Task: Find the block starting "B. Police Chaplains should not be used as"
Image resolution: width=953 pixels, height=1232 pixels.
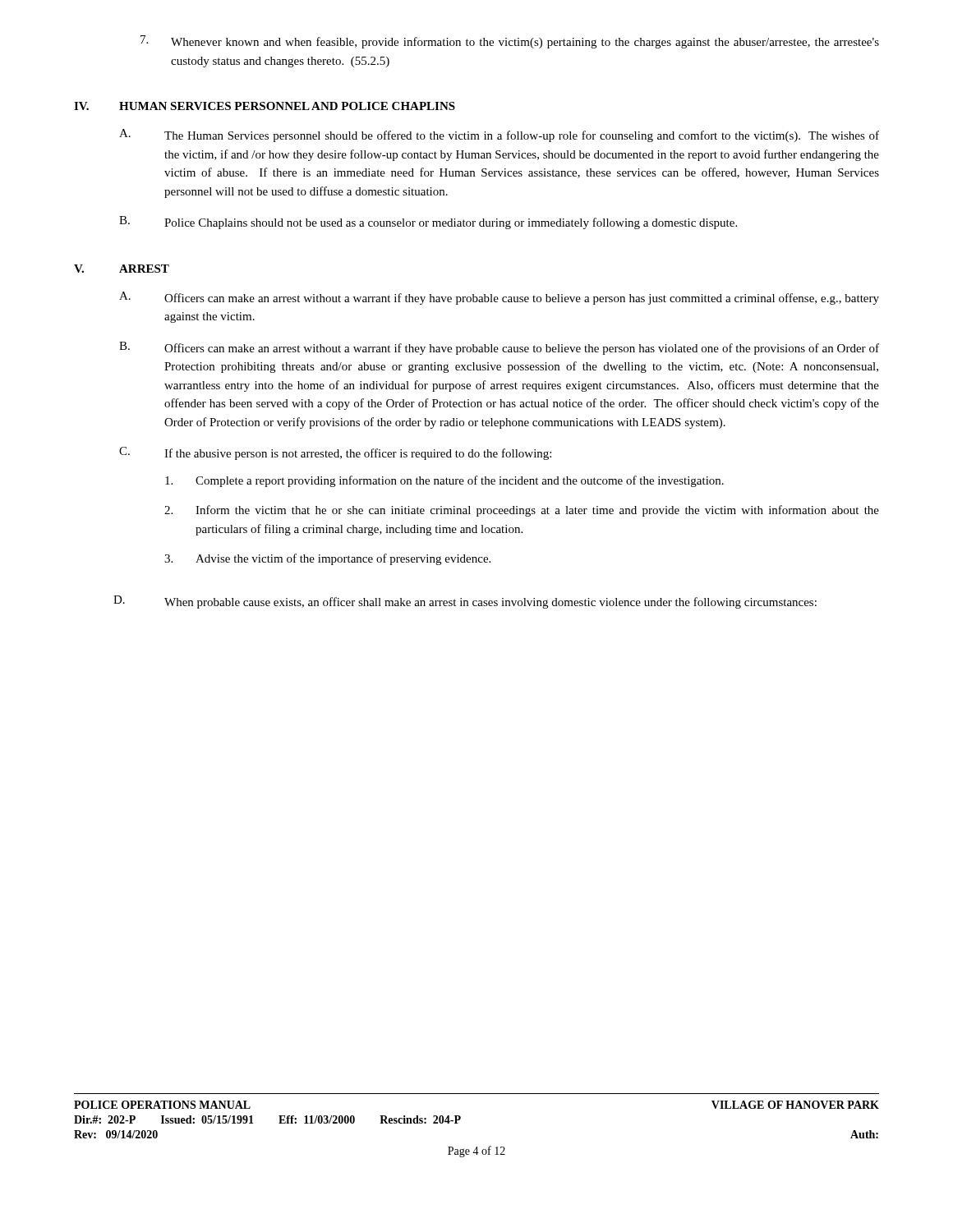Action: 499,223
